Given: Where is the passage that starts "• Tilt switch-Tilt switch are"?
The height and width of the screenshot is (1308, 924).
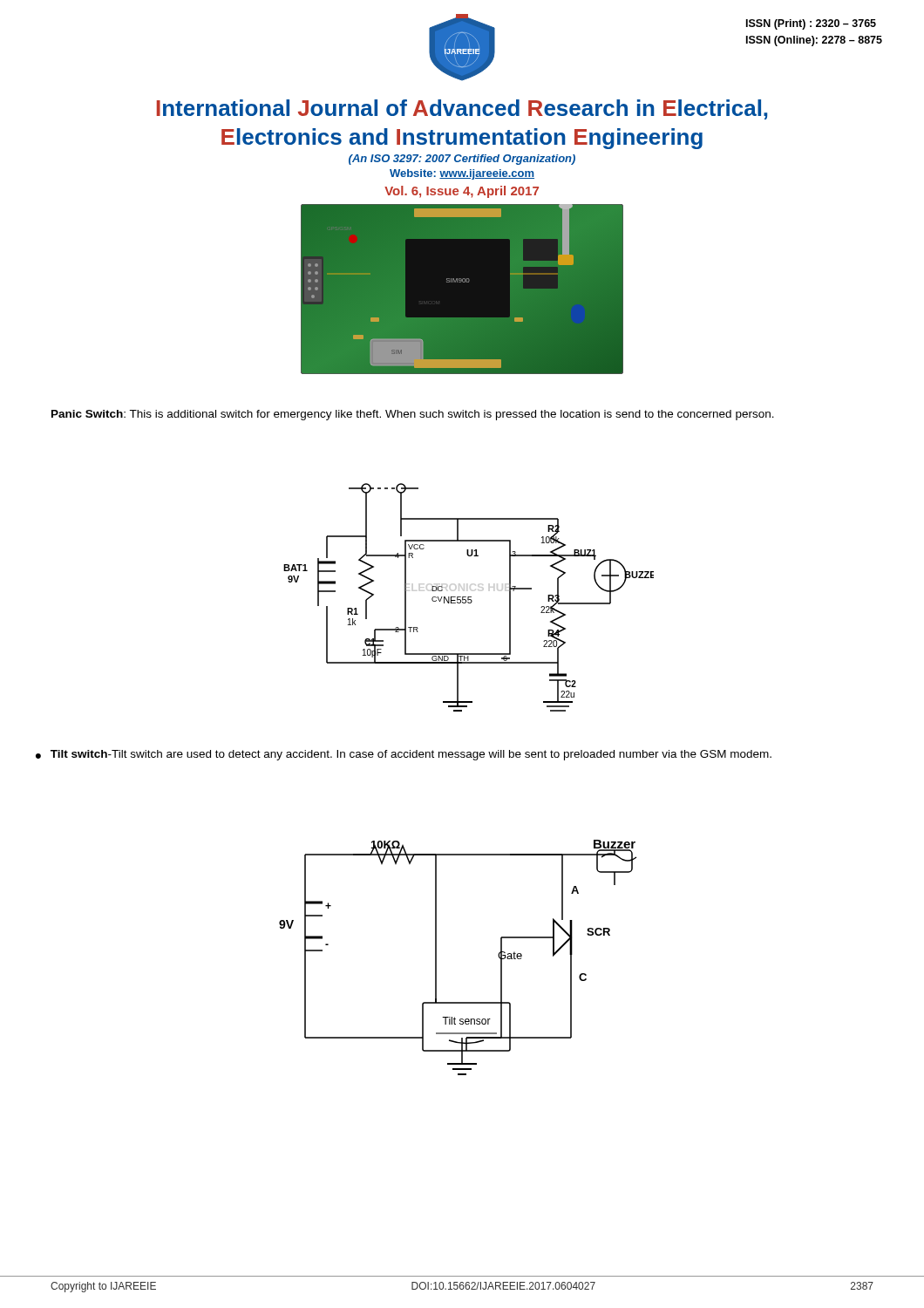Looking at the screenshot, I should pyautogui.click(x=404, y=756).
